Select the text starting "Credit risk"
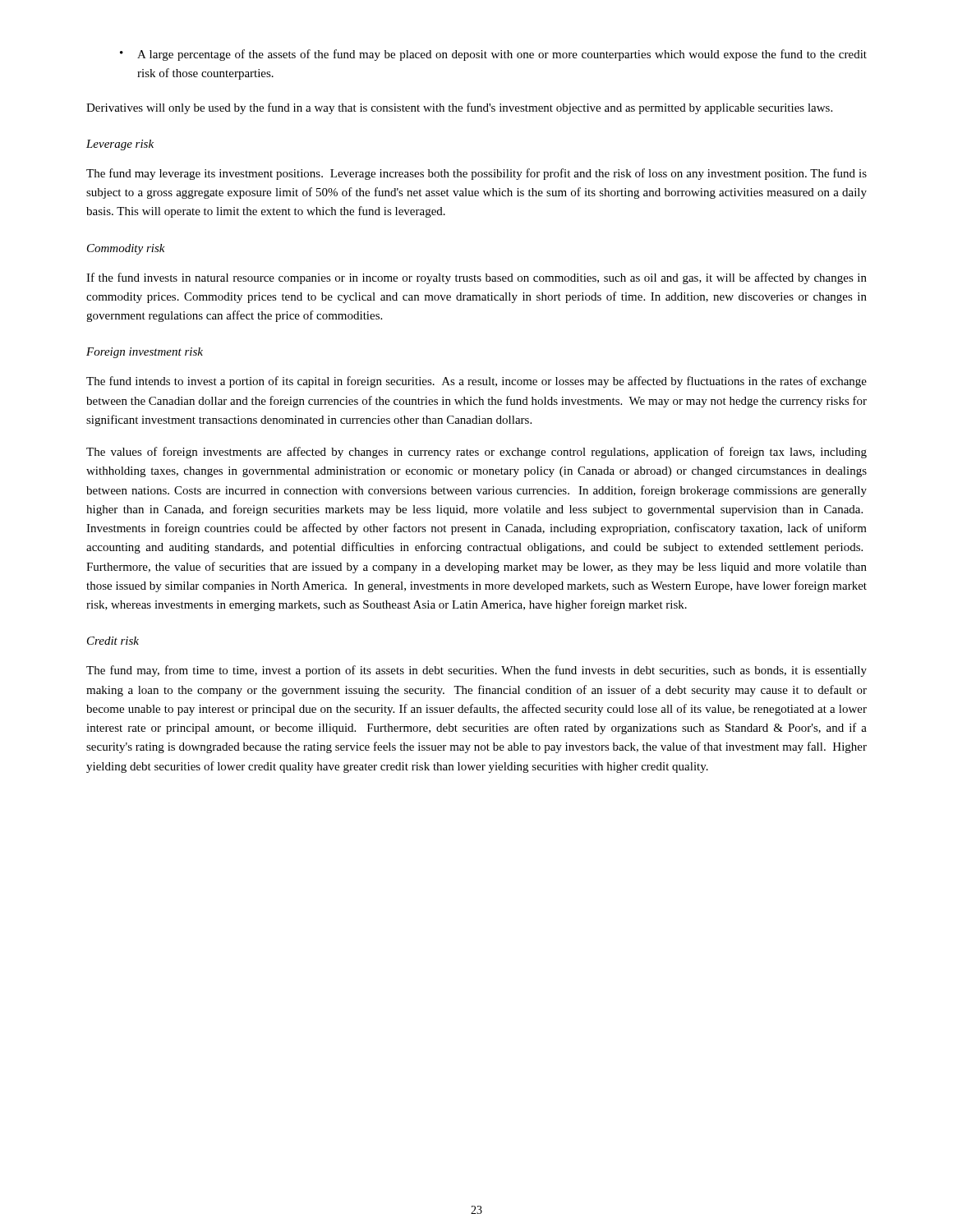Screen dimensions: 1232x953 click(x=113, y=641)
